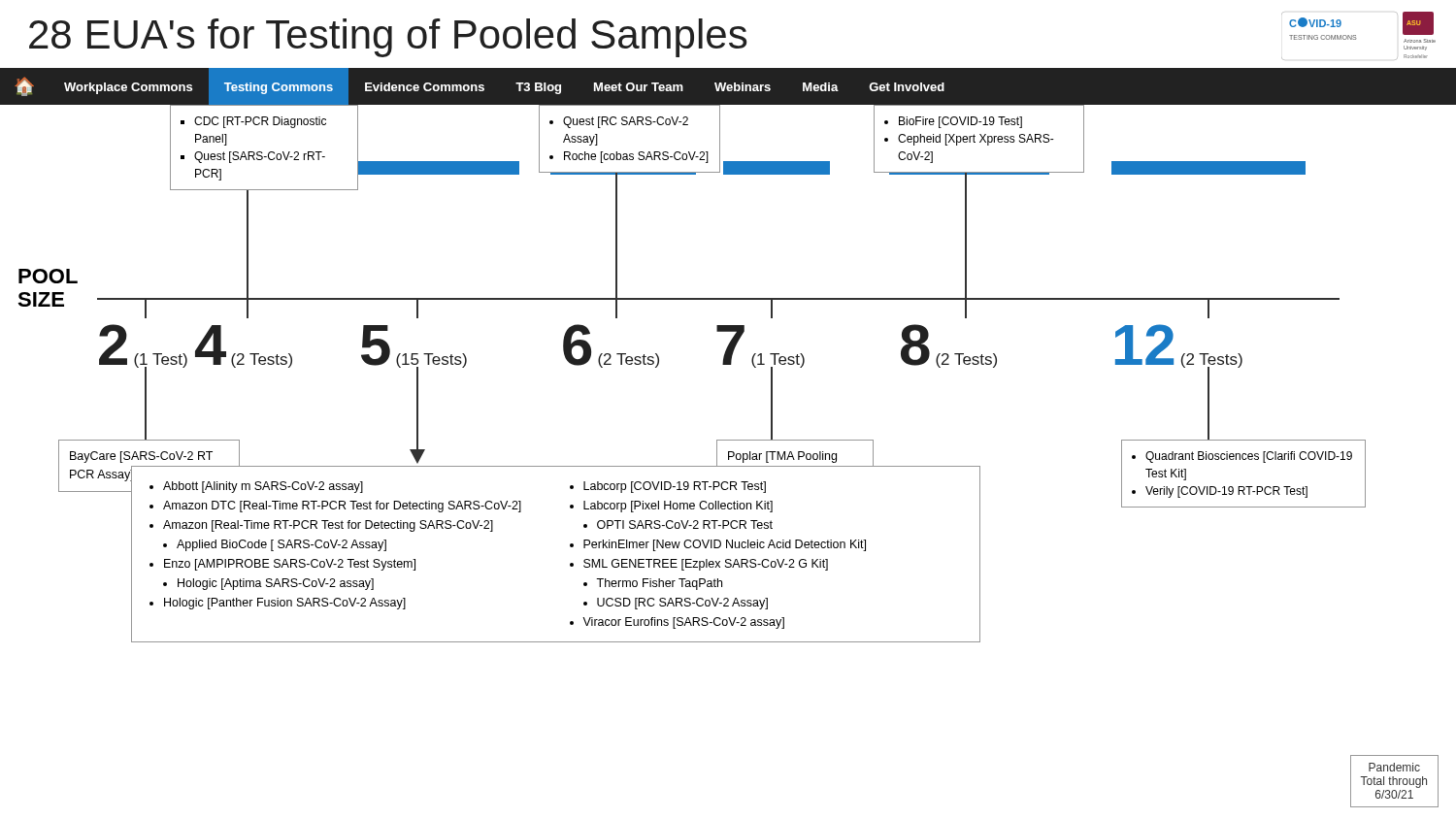The width and height of the screenshot is (1456, 819).
Task: Select the text that reads "POOL SIZE"
Action: [x=48, y=288]
